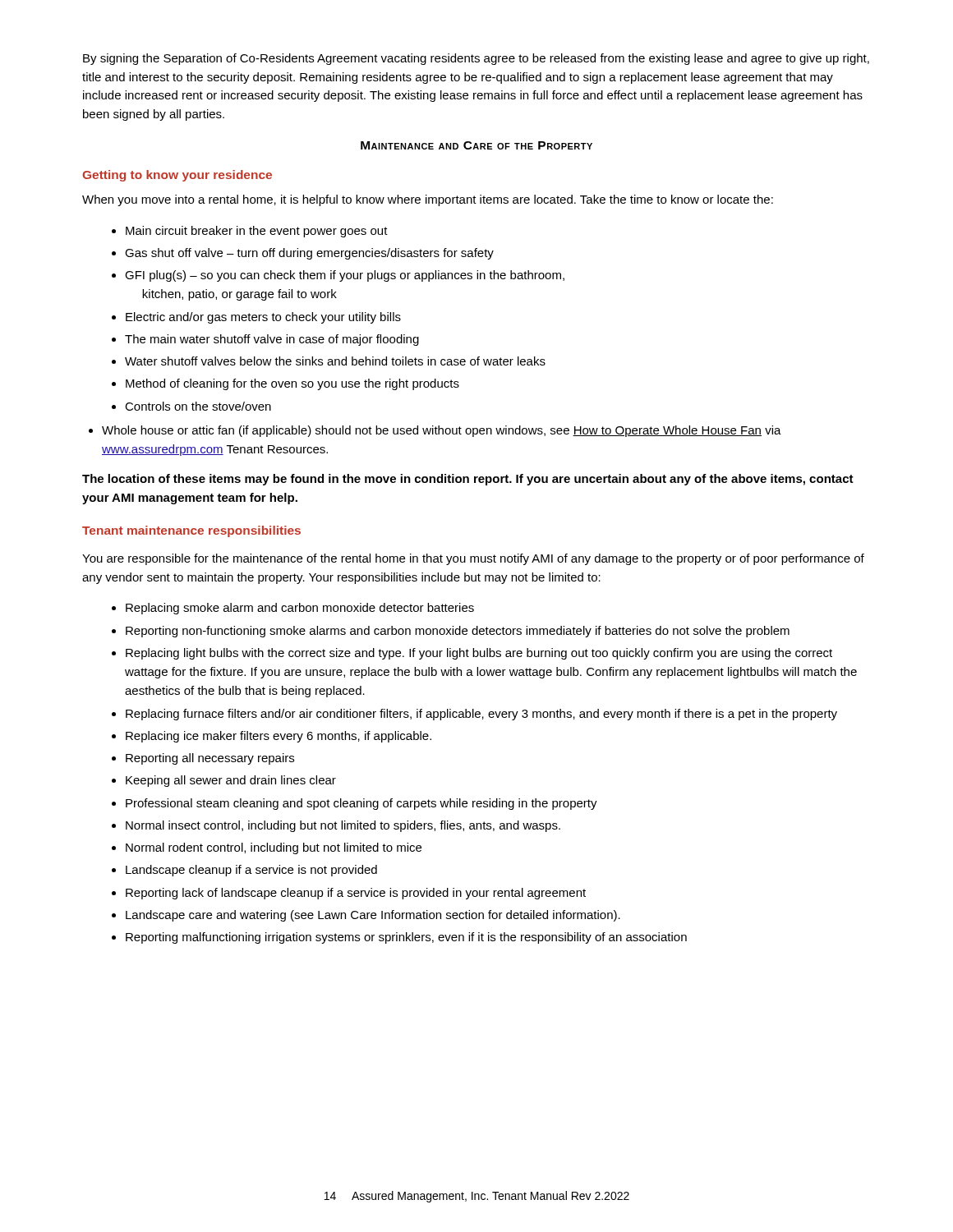Click where it says "Tenant maintenance responsibilities"

pos(192,530)
